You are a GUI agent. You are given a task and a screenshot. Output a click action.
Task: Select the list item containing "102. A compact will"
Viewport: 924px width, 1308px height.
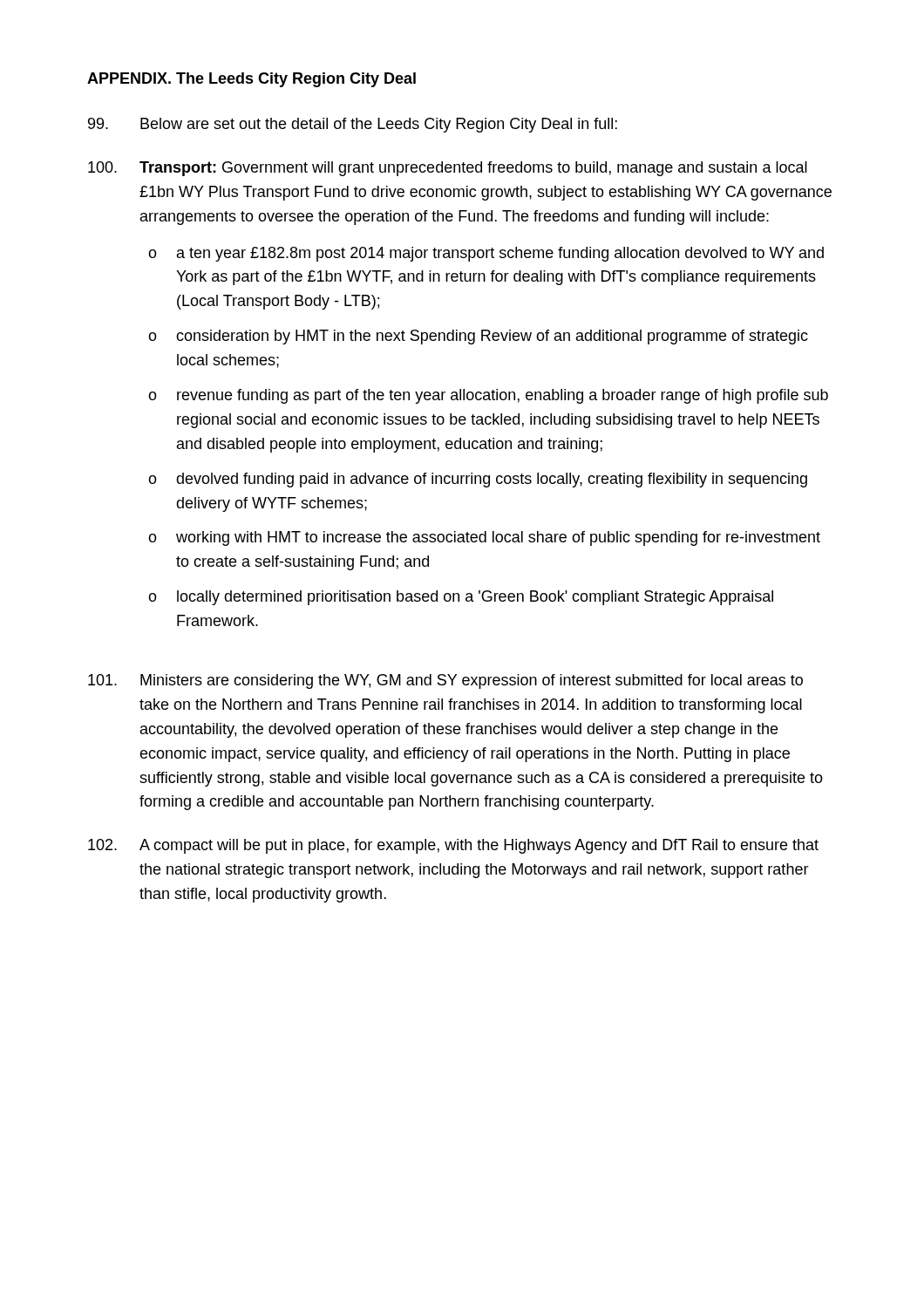[x=462, y=870]
